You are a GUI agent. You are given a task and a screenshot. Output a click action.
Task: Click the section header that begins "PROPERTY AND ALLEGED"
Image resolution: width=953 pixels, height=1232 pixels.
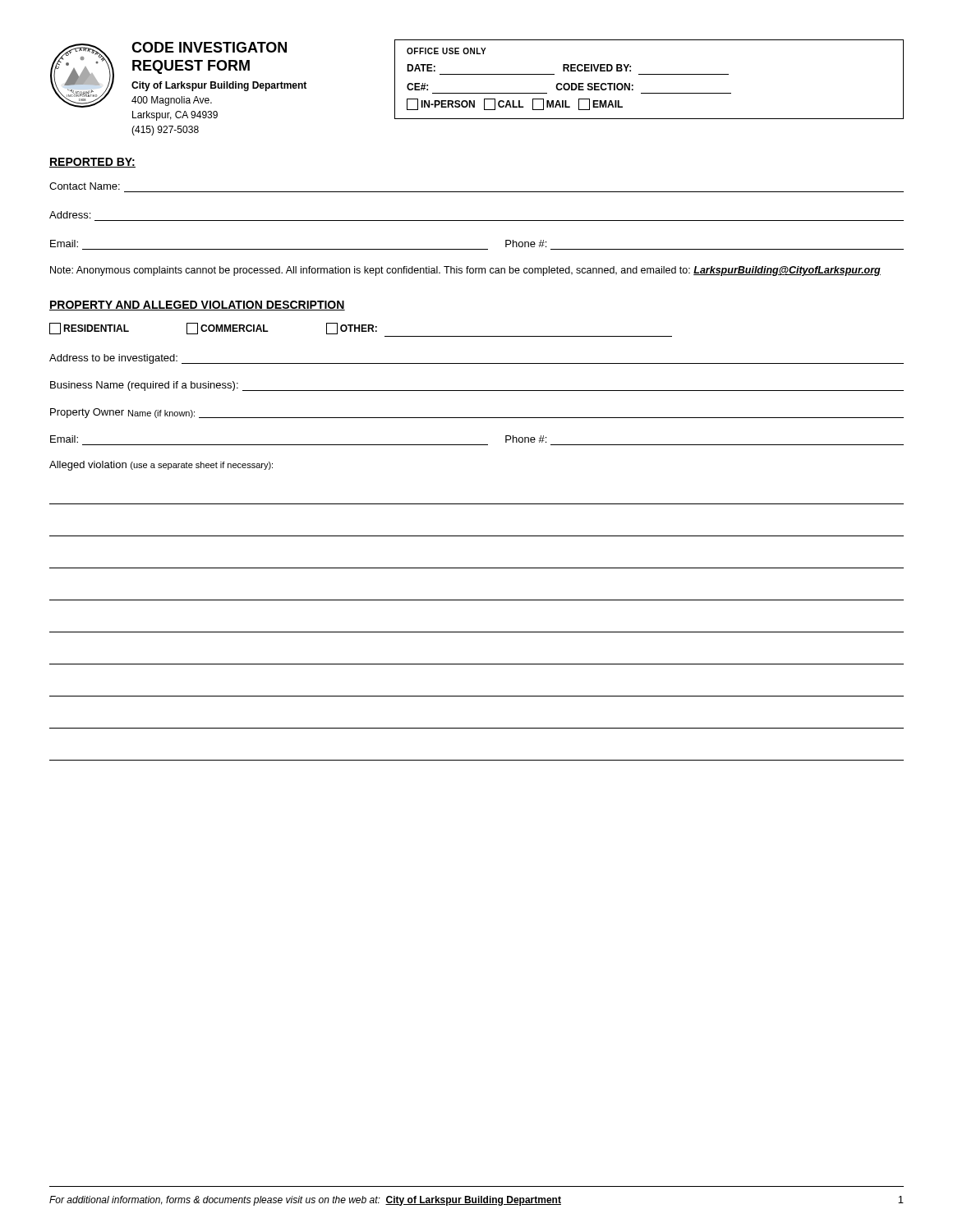197,305
